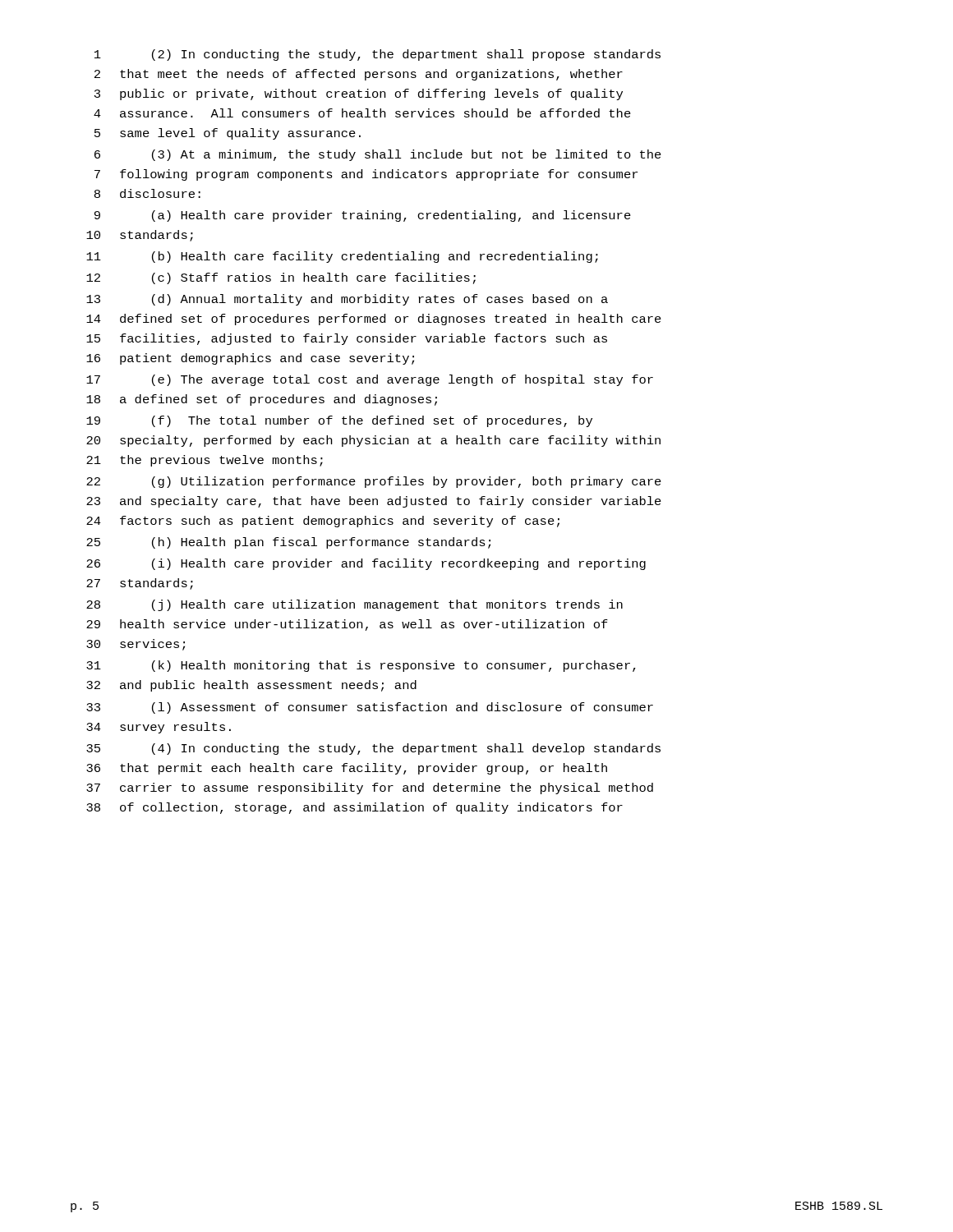Where is the passage that starts "26 (i) Health care provider"?
Viewport: 953px width, 1232px height.
pyautogui.click(x=476, y=574)
